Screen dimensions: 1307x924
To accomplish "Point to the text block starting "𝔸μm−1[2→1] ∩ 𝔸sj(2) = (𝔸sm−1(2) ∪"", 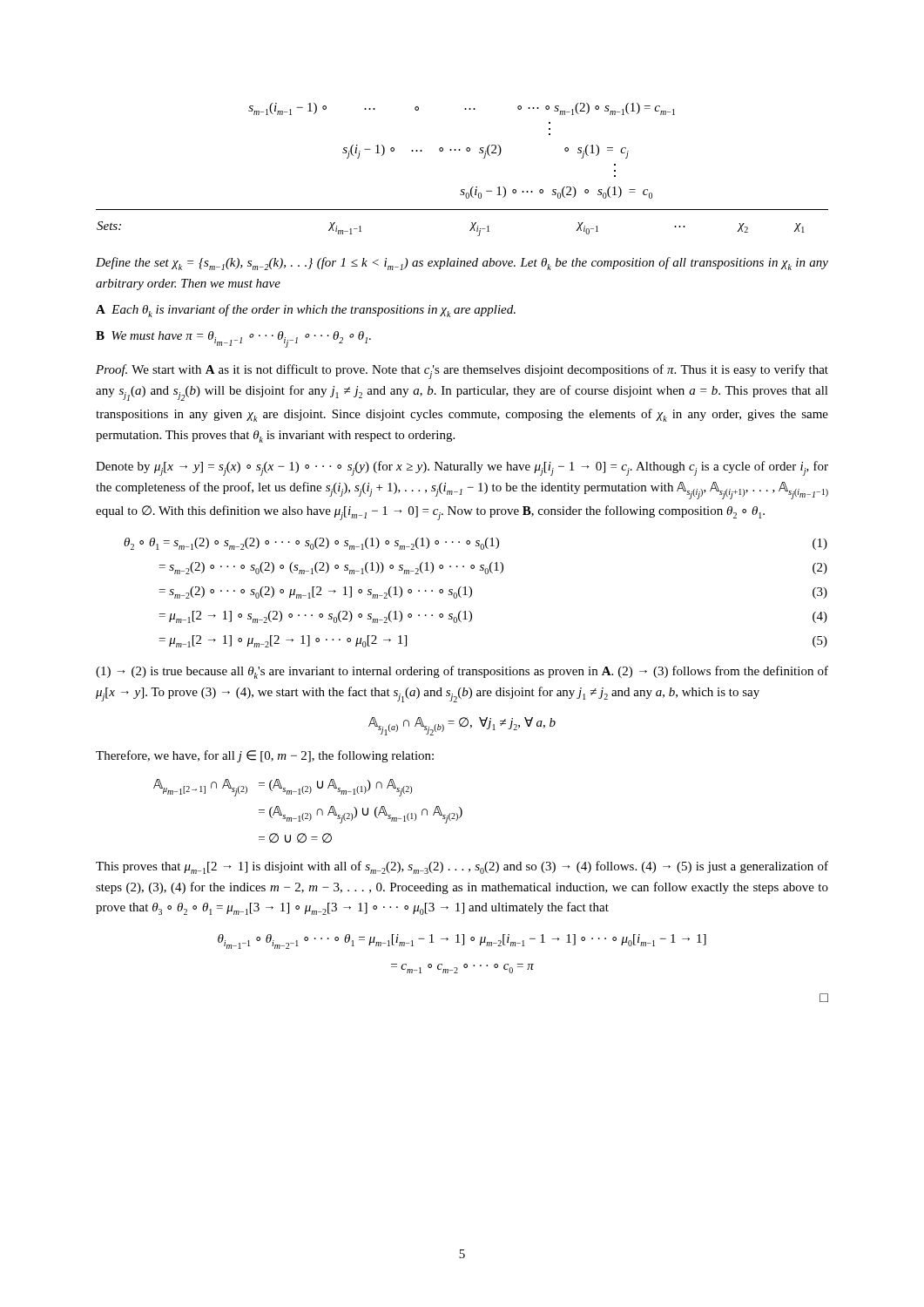I will [x=308, y=811].
